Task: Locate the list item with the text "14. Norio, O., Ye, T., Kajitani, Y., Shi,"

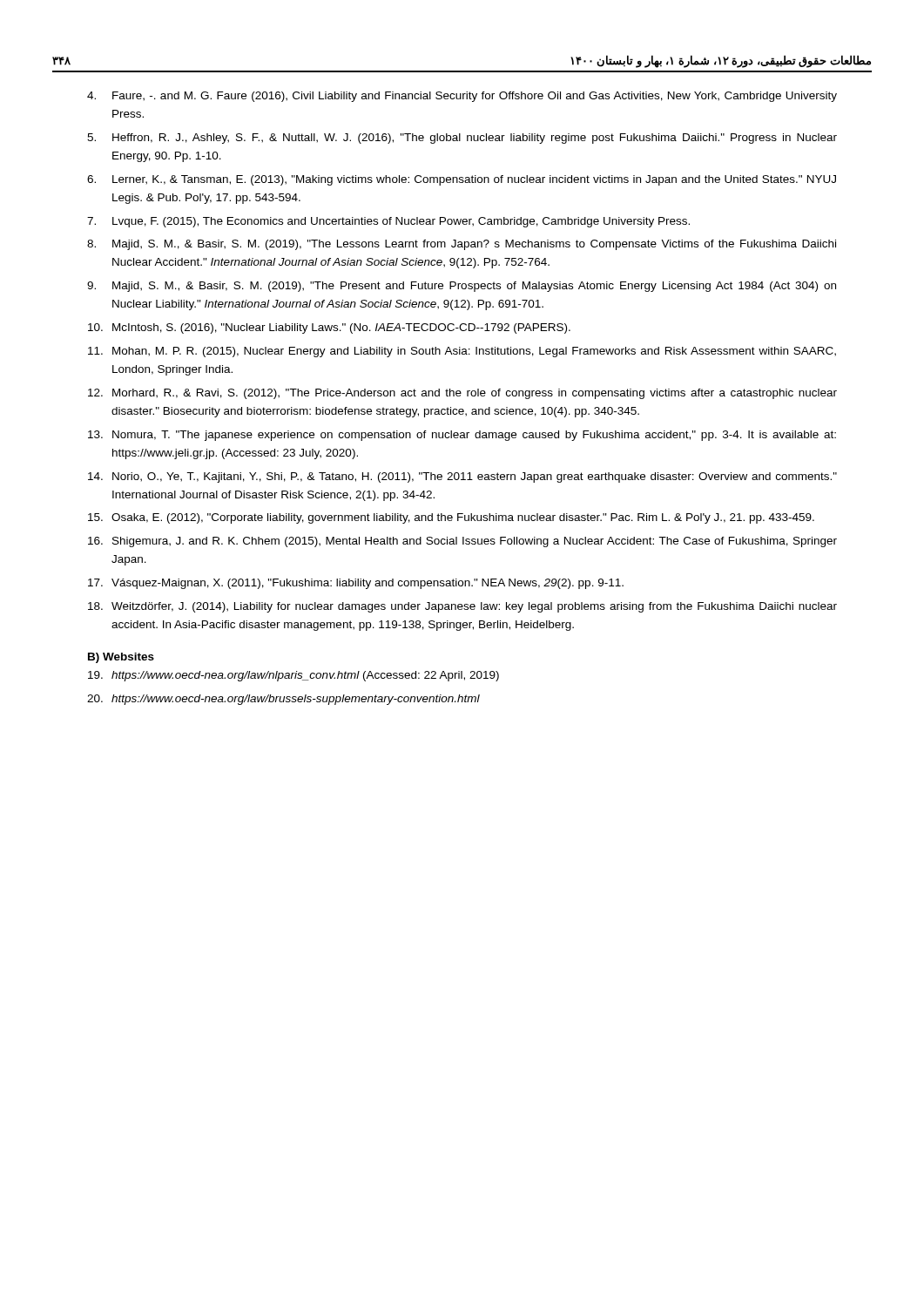Action: (x=462, y=486)
